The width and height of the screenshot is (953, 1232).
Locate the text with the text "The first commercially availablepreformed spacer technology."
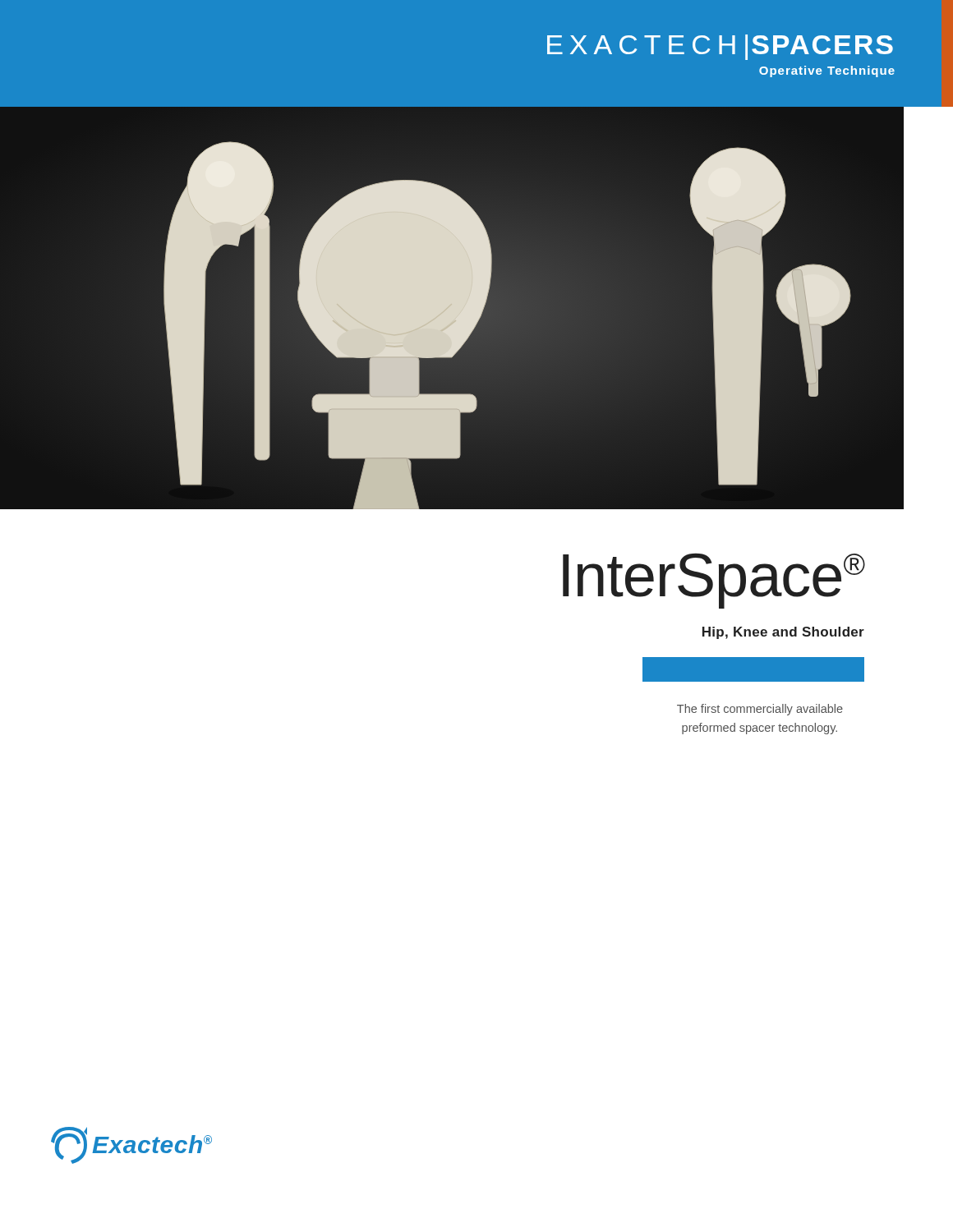coord(760,718)
